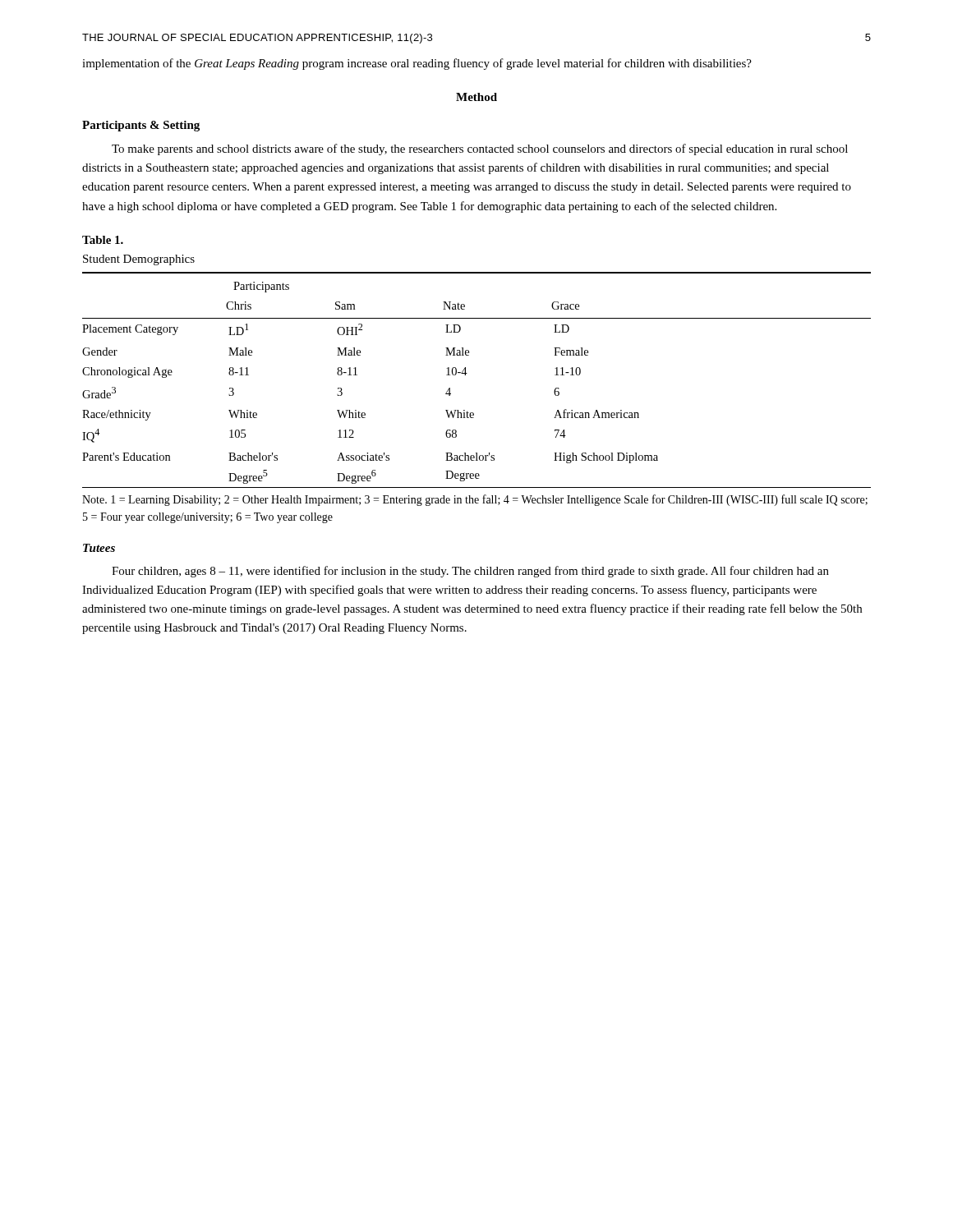Point to the text block starting "Four children, ages 8 –"

coord(472,599)
